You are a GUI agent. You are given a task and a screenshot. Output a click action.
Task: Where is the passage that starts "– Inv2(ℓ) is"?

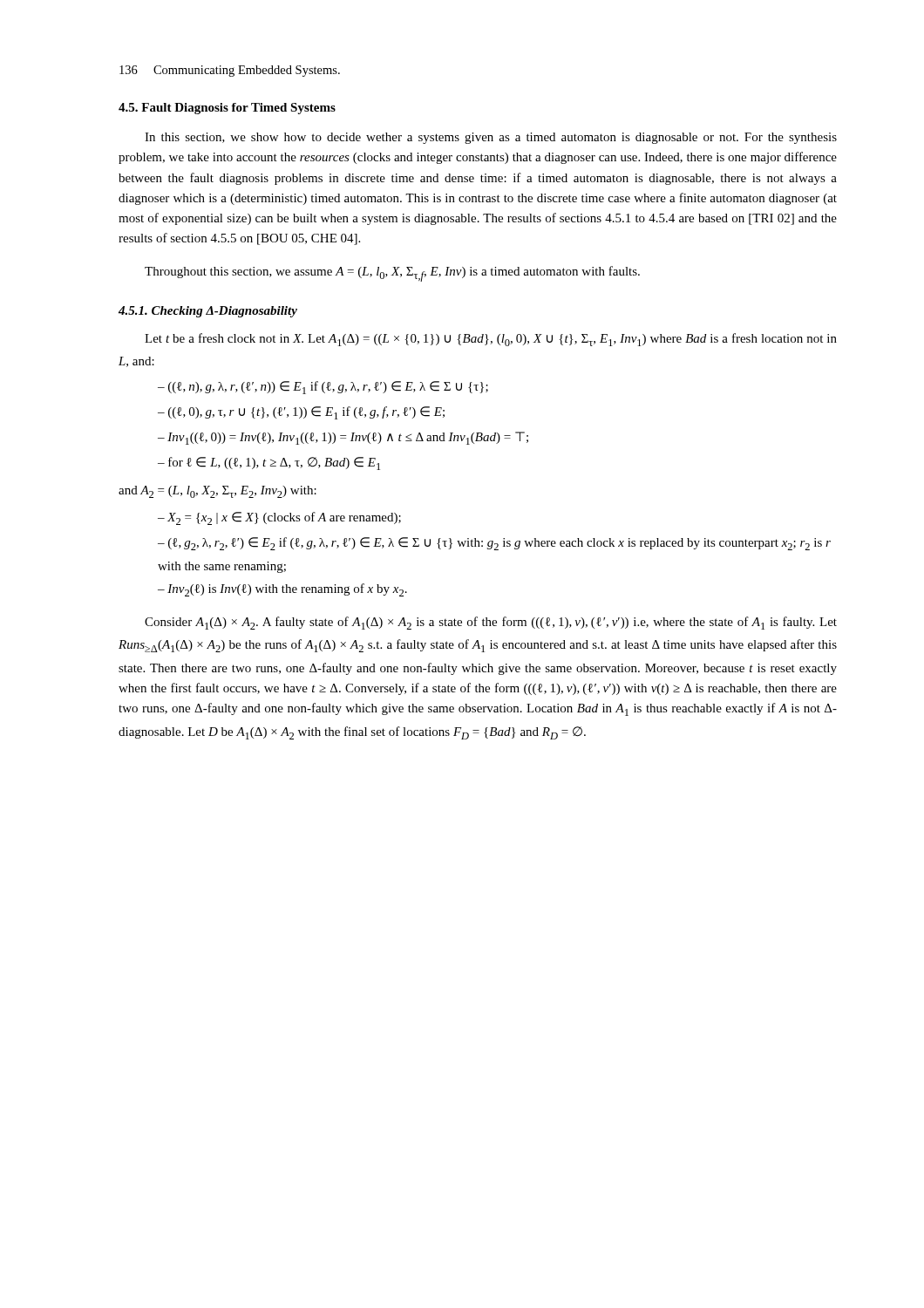coord(283,590)
